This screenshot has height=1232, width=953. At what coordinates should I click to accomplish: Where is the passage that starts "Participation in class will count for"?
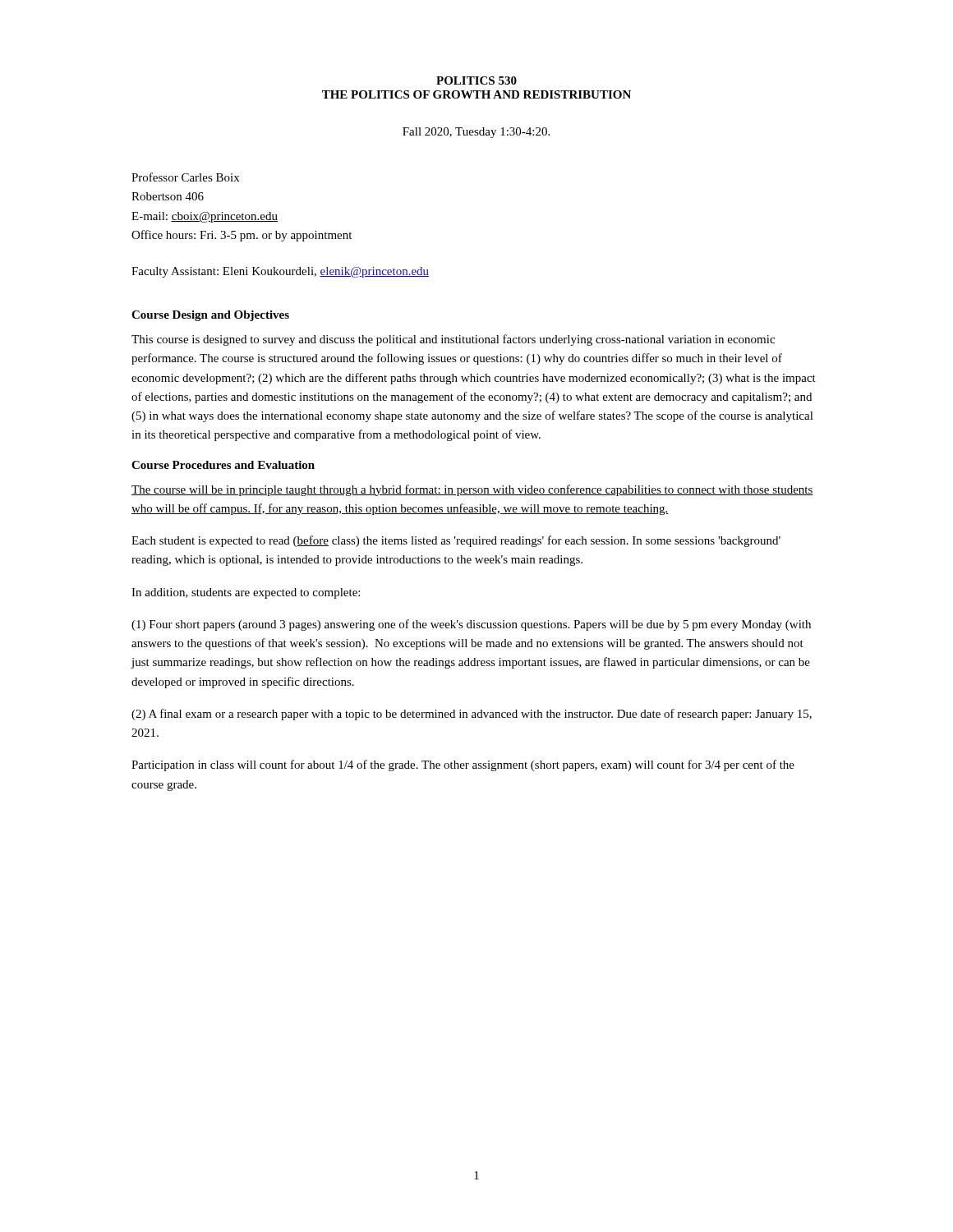(463, 774)
